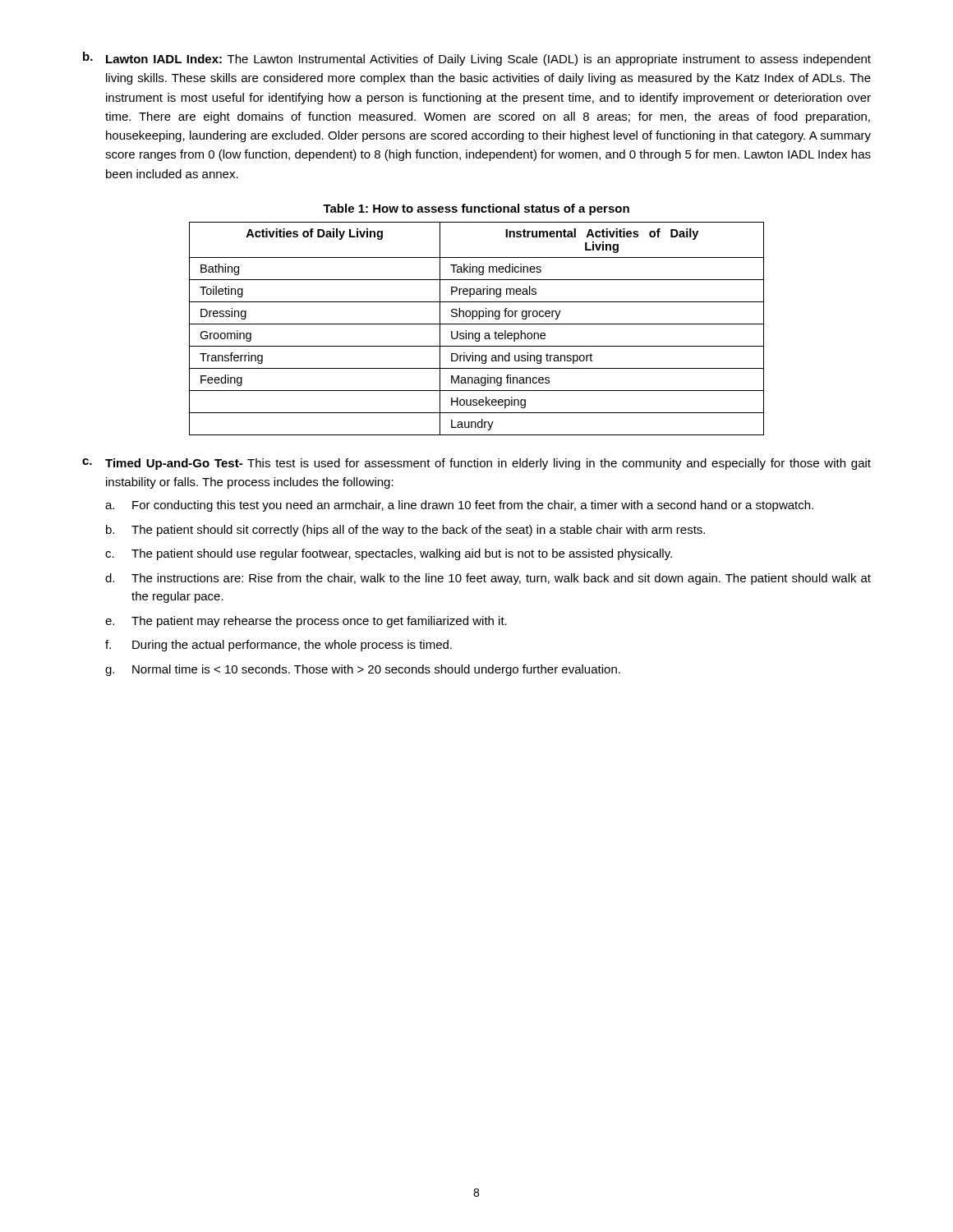Click on the list item that says "c. Timed Up-and-Go Test-"
The image size is (953, 1232).
tap(476, 569)
